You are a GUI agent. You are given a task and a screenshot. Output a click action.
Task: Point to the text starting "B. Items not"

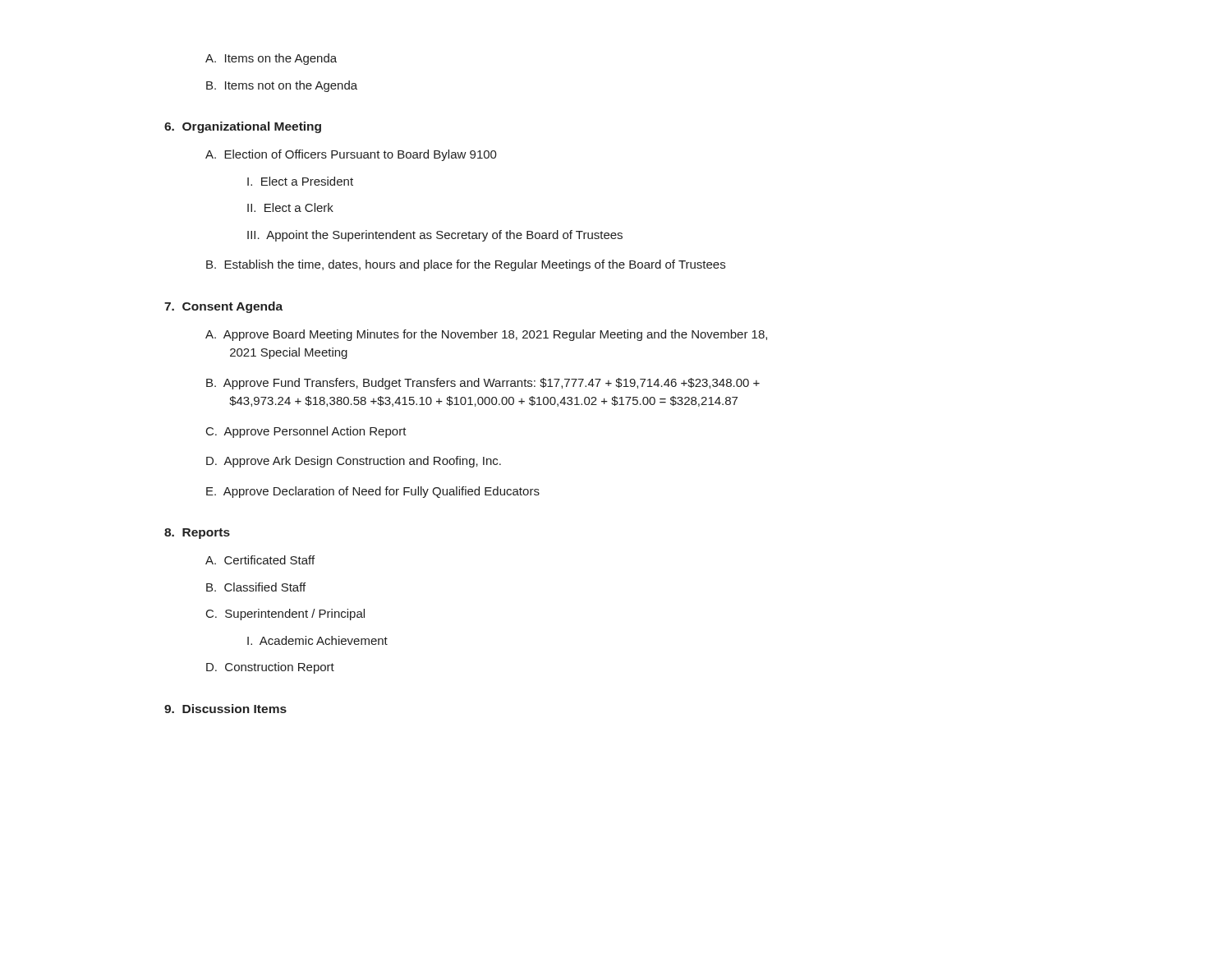coord(281,85)
